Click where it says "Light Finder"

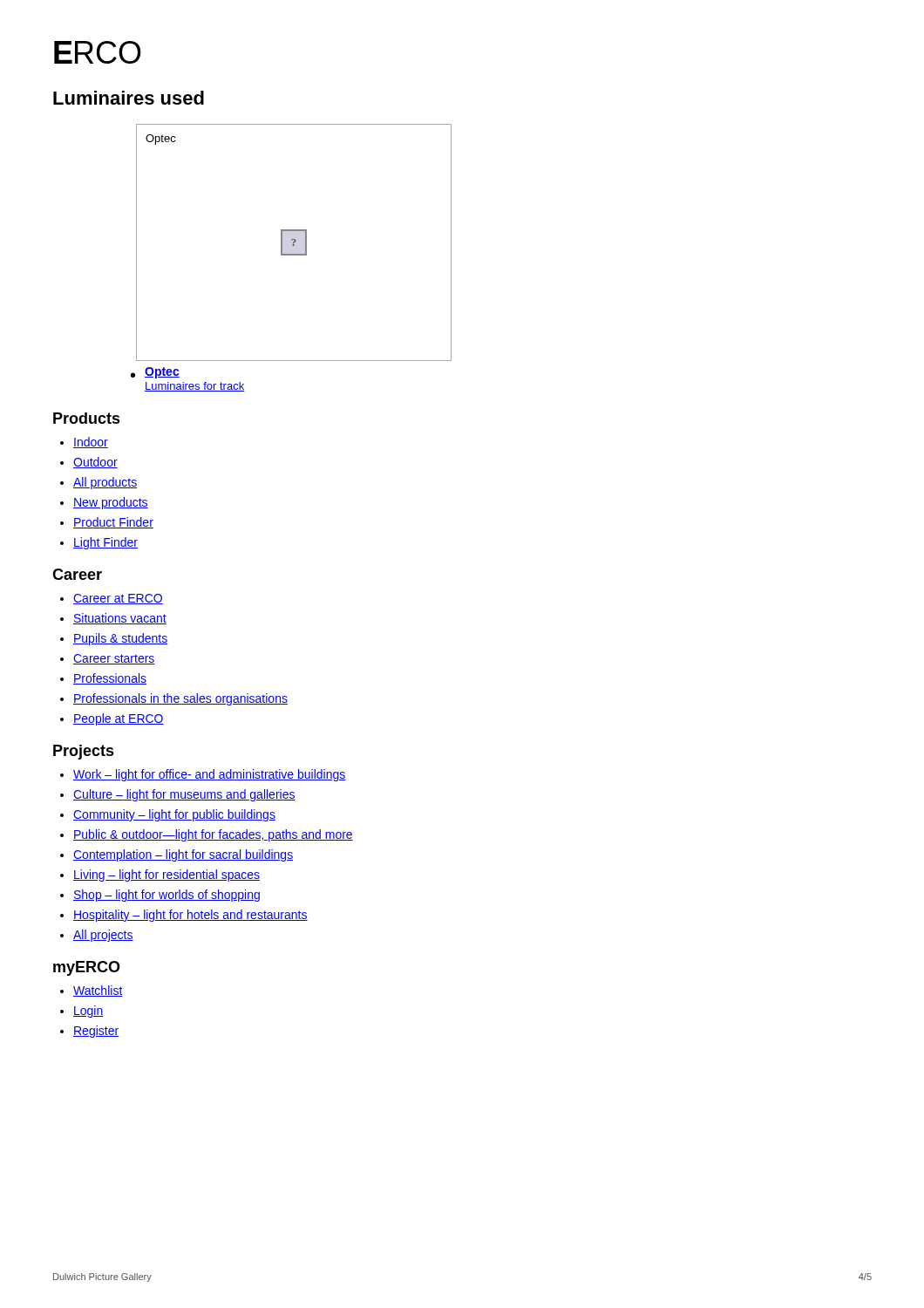(x=105, y=542)
